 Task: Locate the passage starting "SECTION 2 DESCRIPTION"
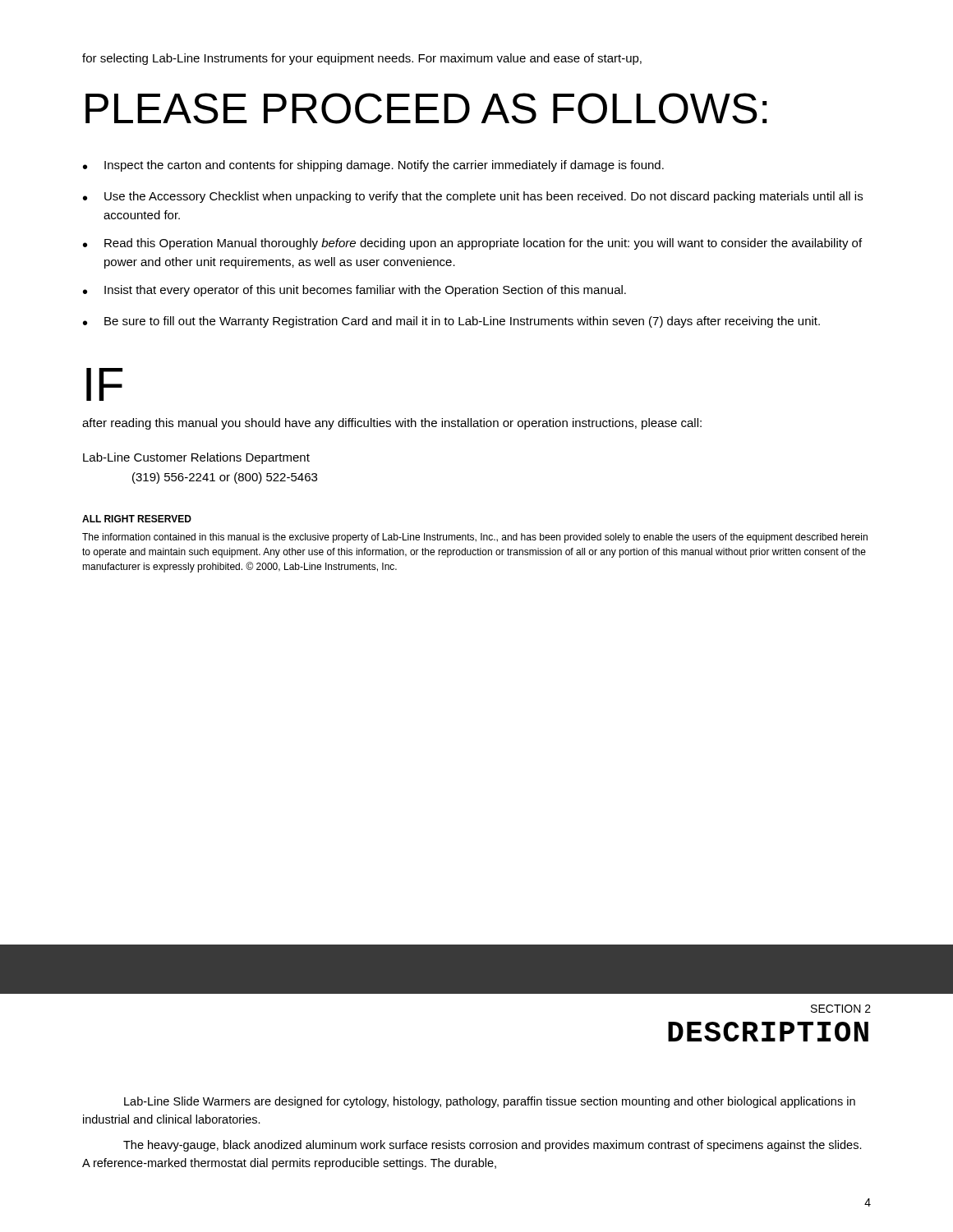tap(769, 1026)
